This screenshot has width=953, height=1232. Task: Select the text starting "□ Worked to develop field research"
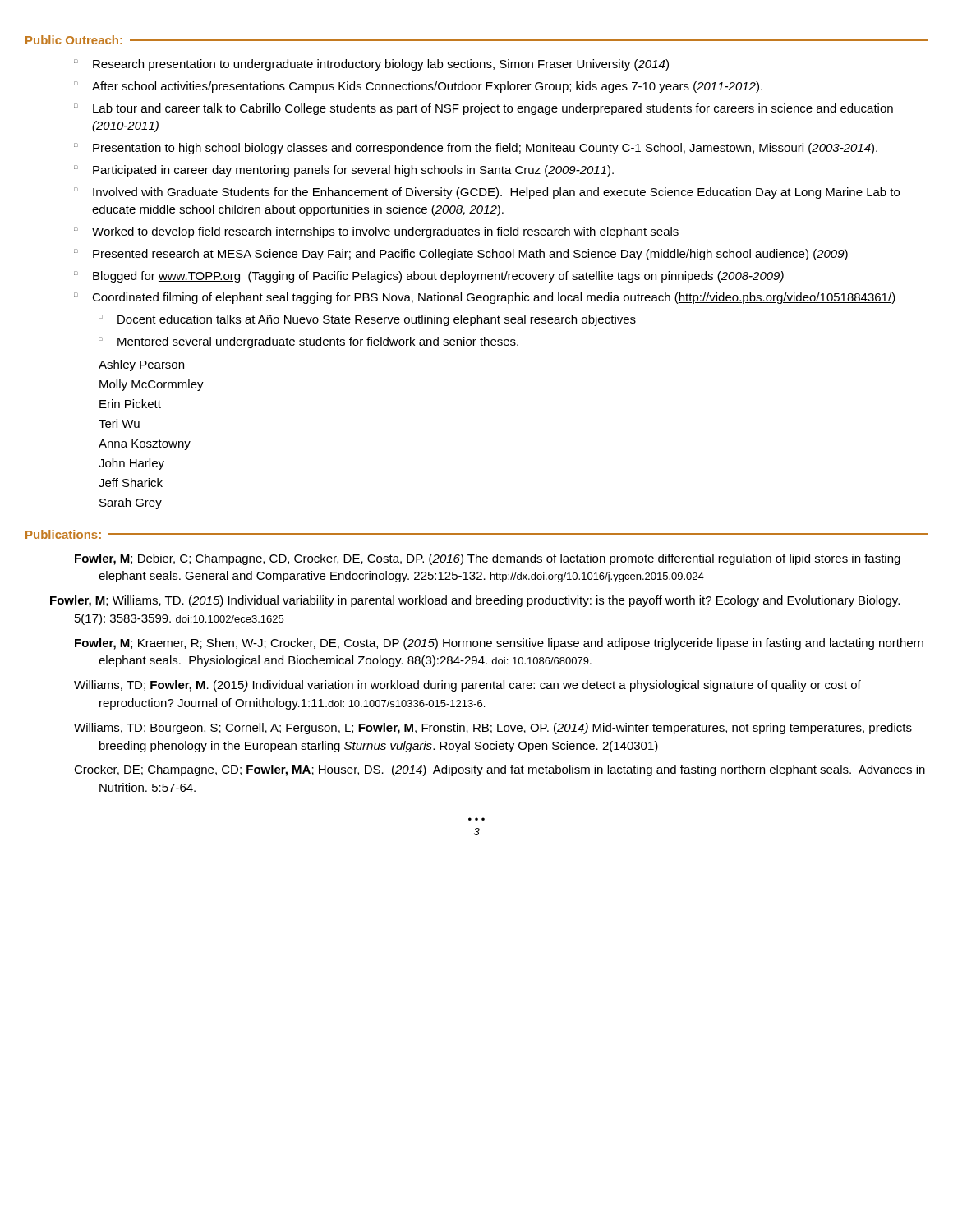pos(501,232)
